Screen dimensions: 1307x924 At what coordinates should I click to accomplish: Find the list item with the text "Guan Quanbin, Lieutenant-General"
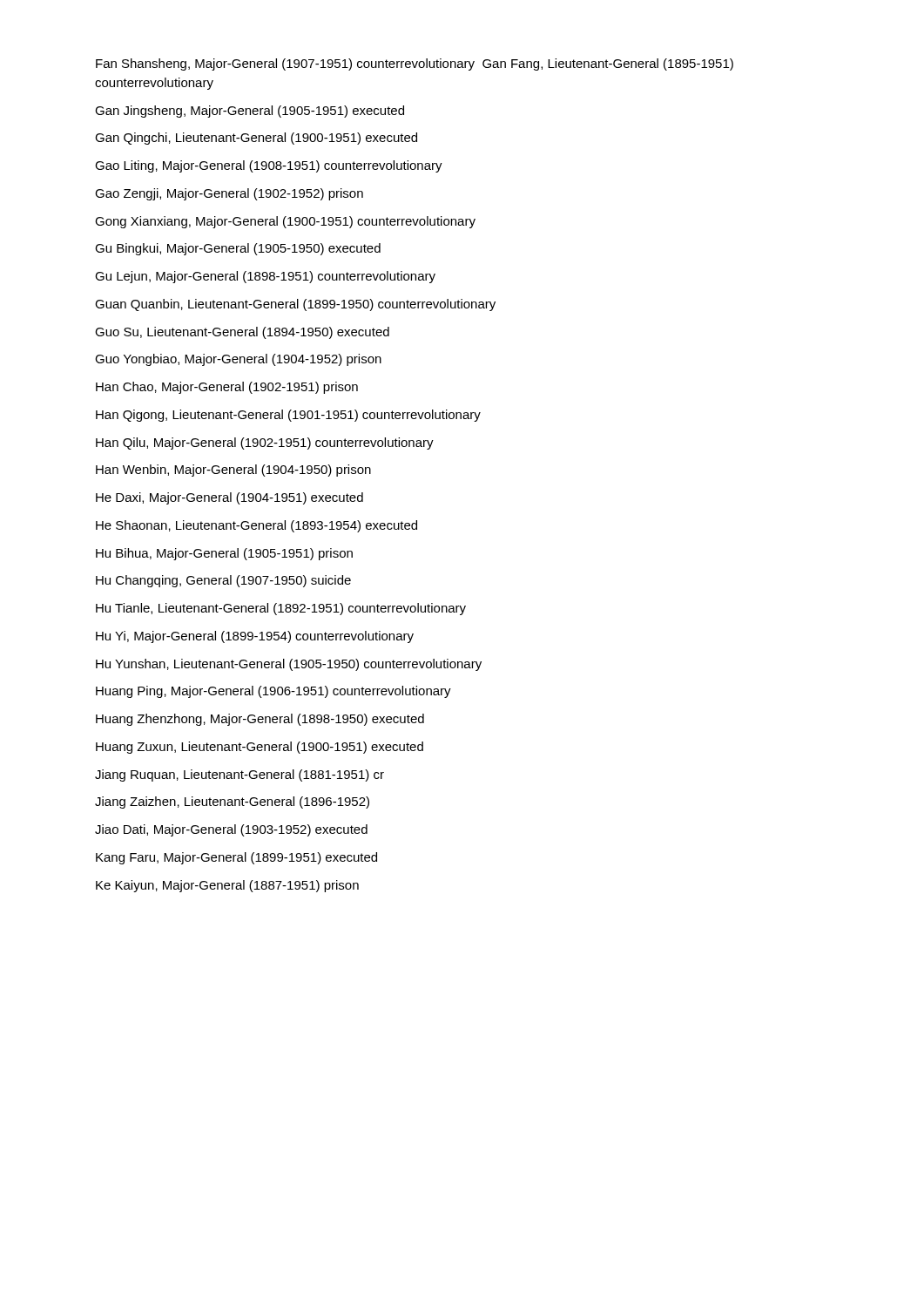tap(295, 303)
